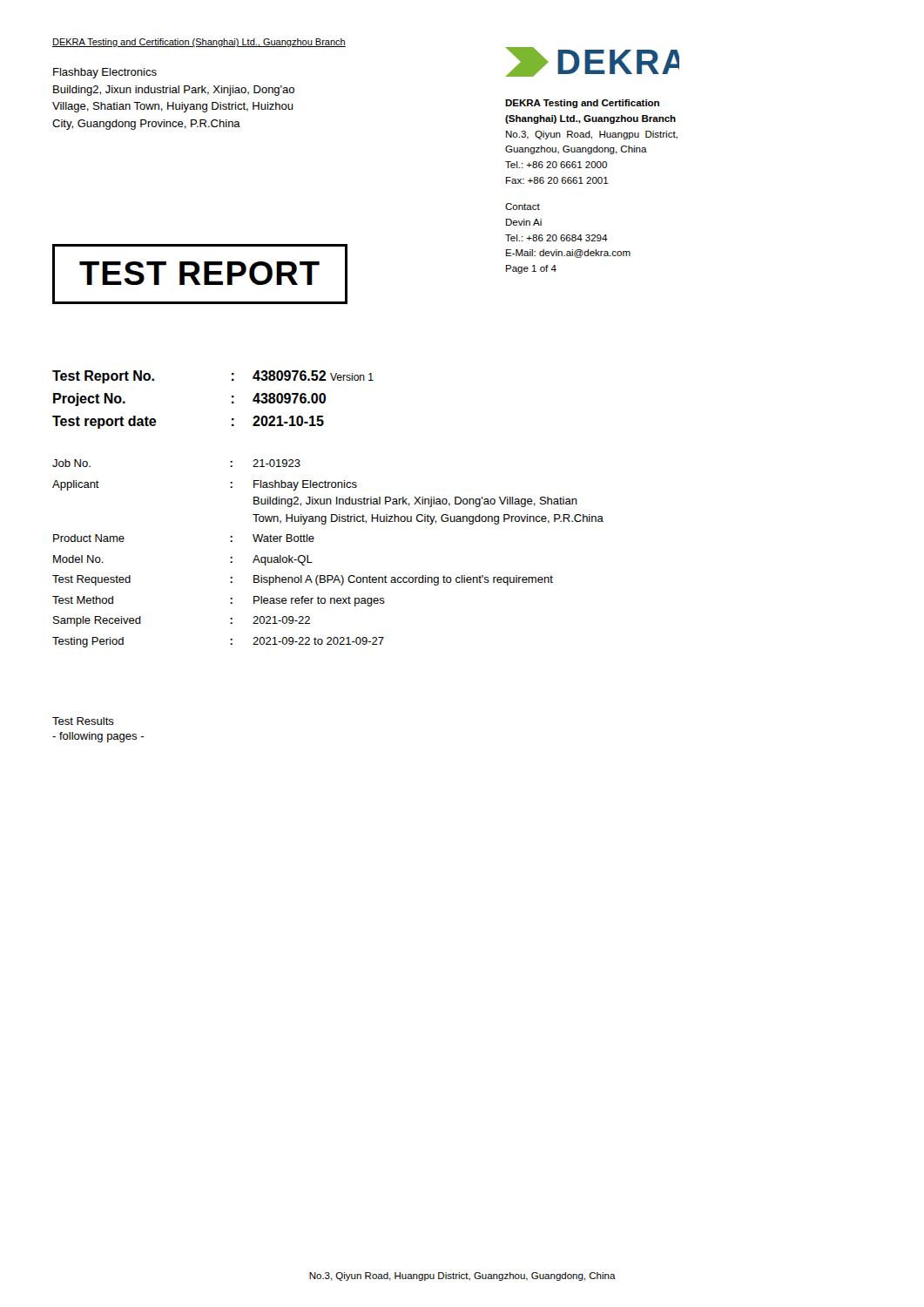Select the region starting "Applicant : Flashbay Electronics Building2, Jixun Industrial Park,"

(x=435, y=501)
